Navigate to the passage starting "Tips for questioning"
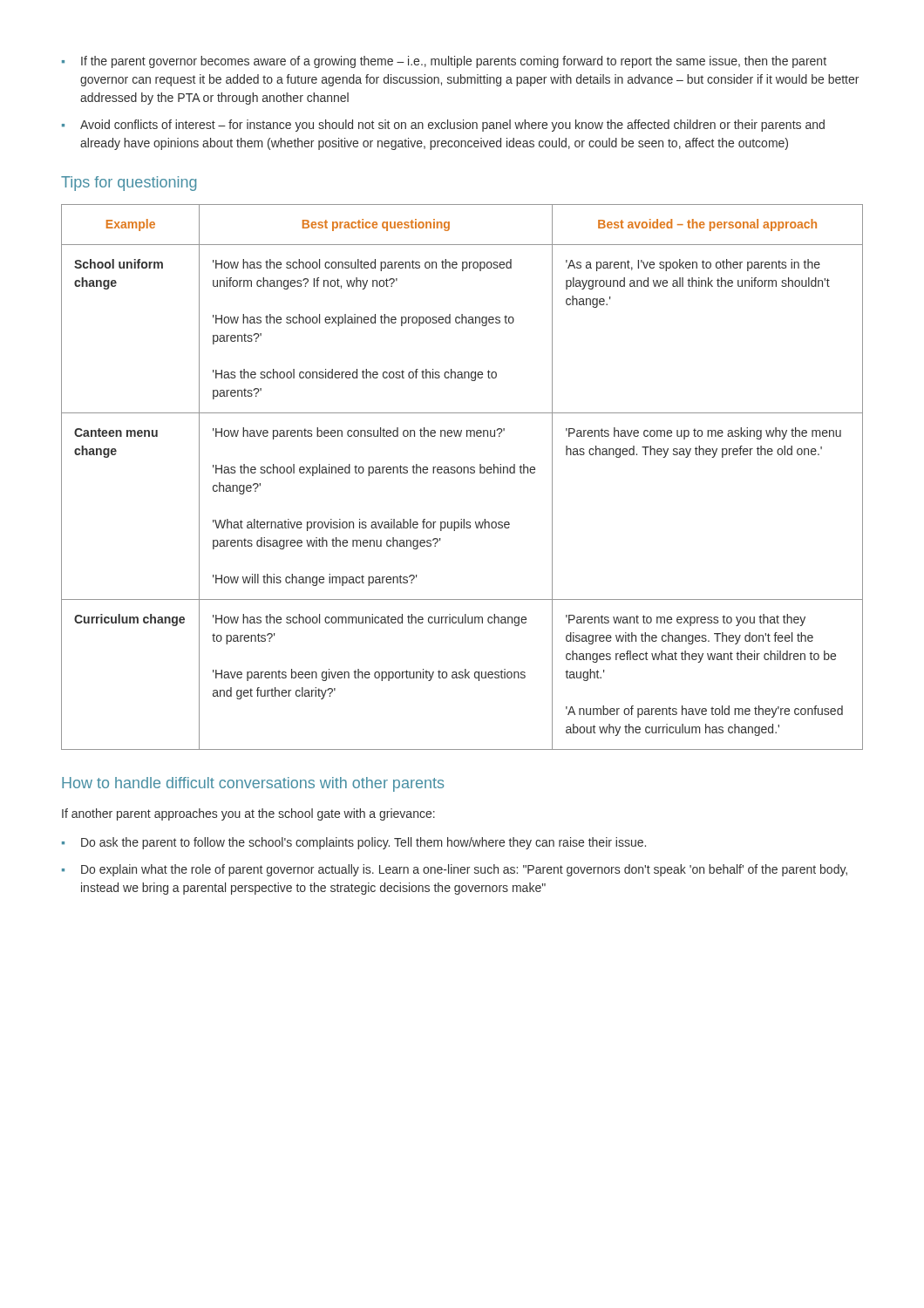The image size is (924, 1308). [129, 182]
